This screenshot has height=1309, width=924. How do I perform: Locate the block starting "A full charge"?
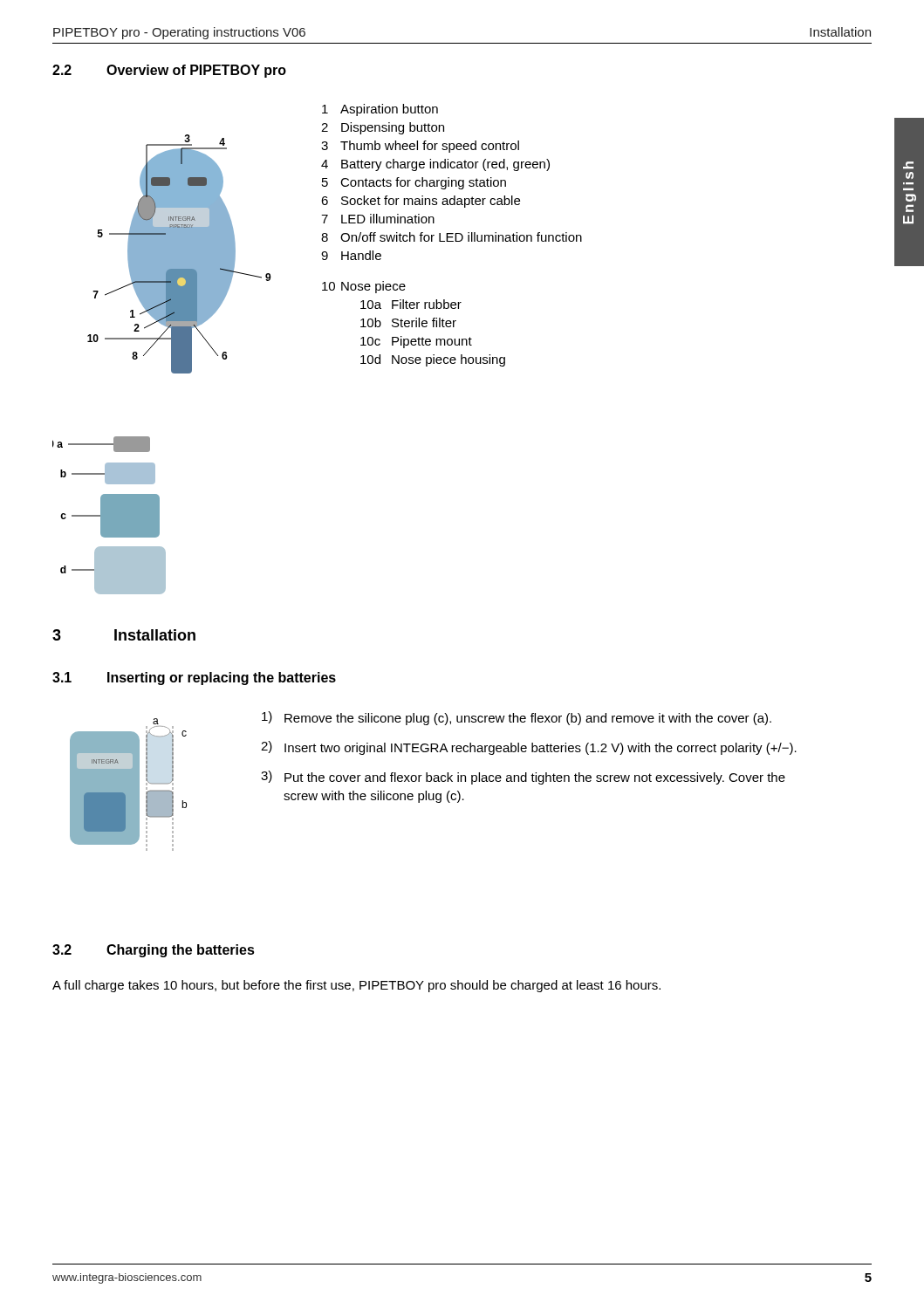point(357,985)
